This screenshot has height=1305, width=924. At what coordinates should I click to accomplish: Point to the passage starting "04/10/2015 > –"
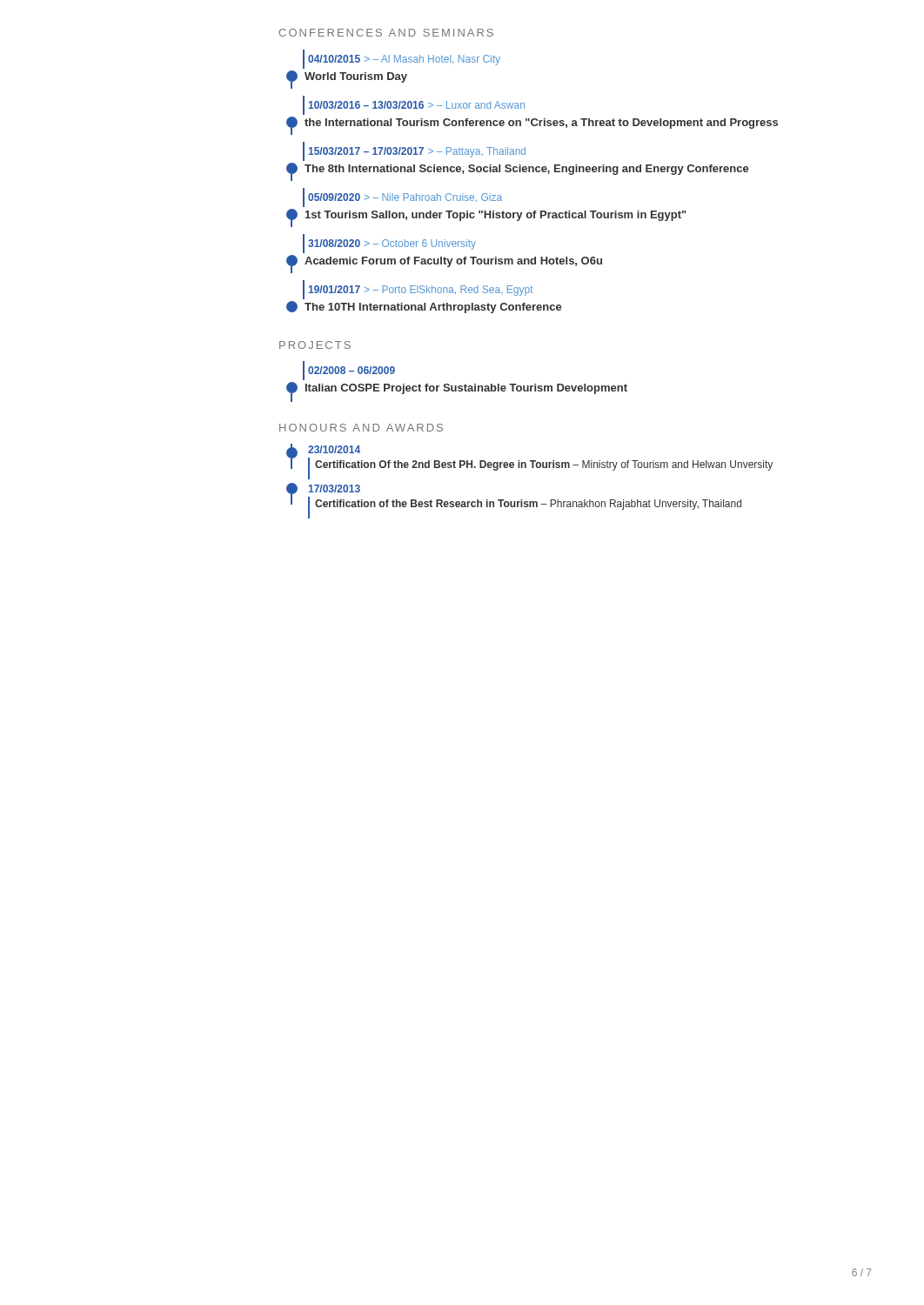click(x=402, y=59)
